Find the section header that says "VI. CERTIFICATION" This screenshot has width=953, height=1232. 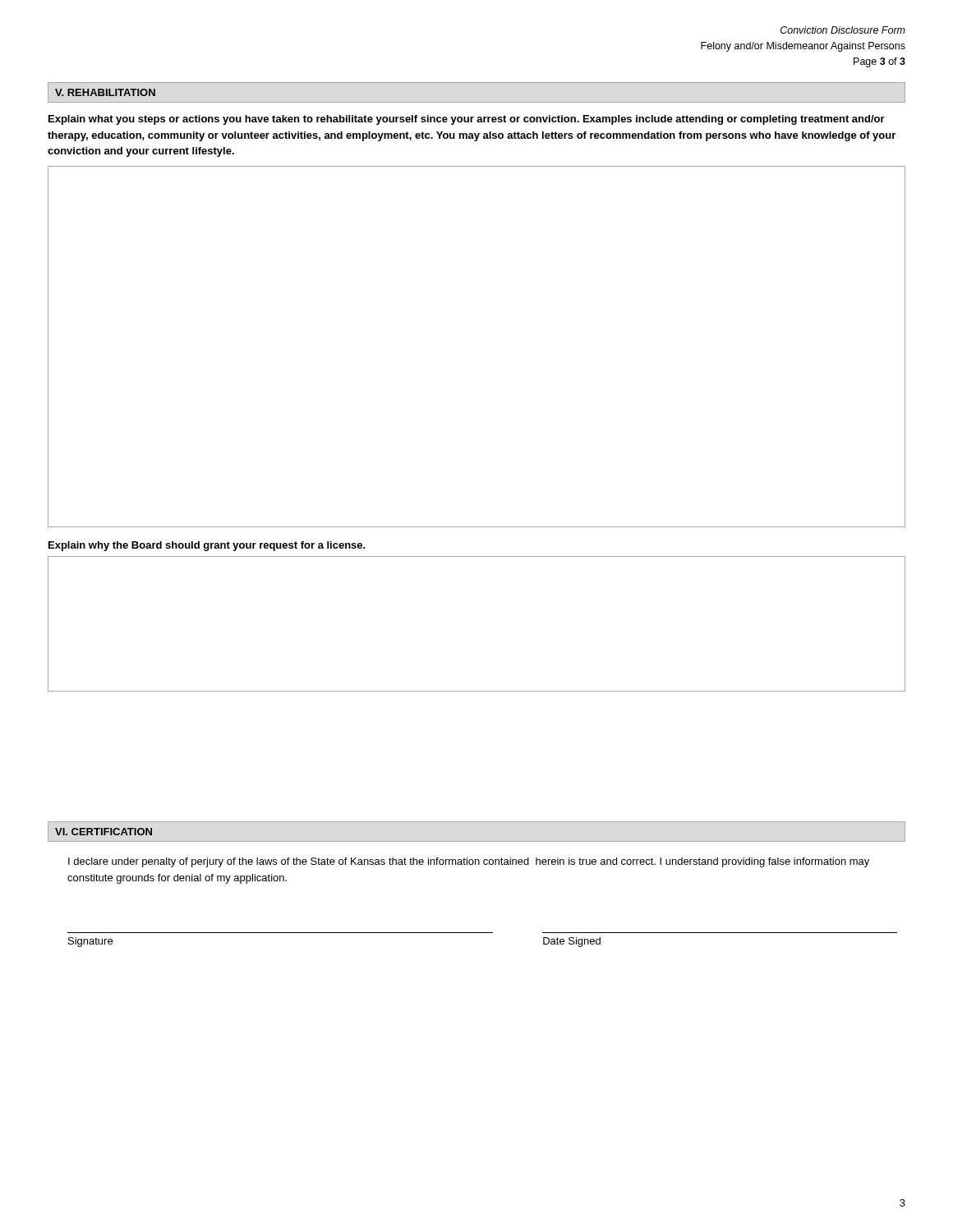point(104,832)
